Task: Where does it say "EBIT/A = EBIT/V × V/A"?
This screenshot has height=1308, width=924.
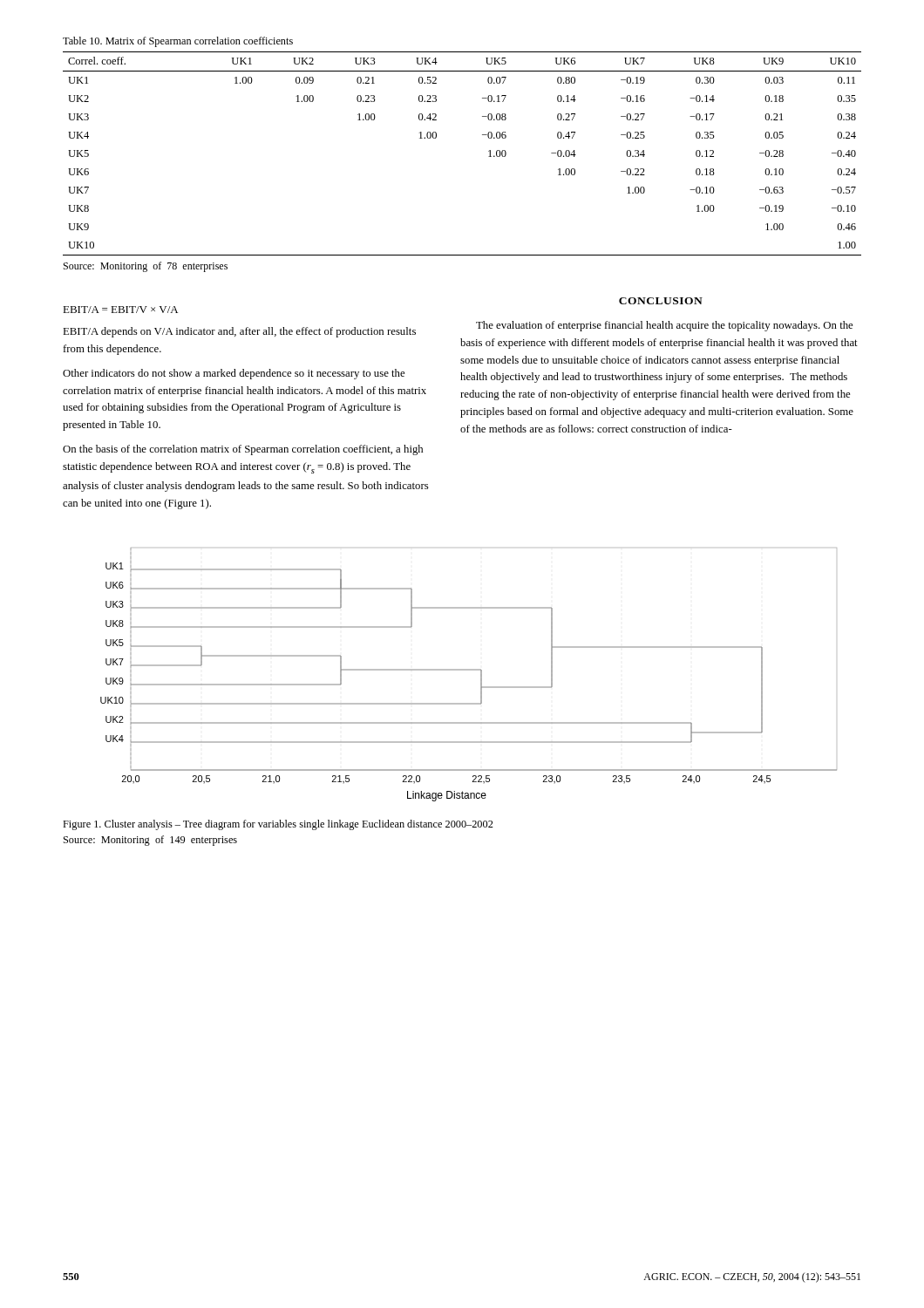Action: (121, 309)
